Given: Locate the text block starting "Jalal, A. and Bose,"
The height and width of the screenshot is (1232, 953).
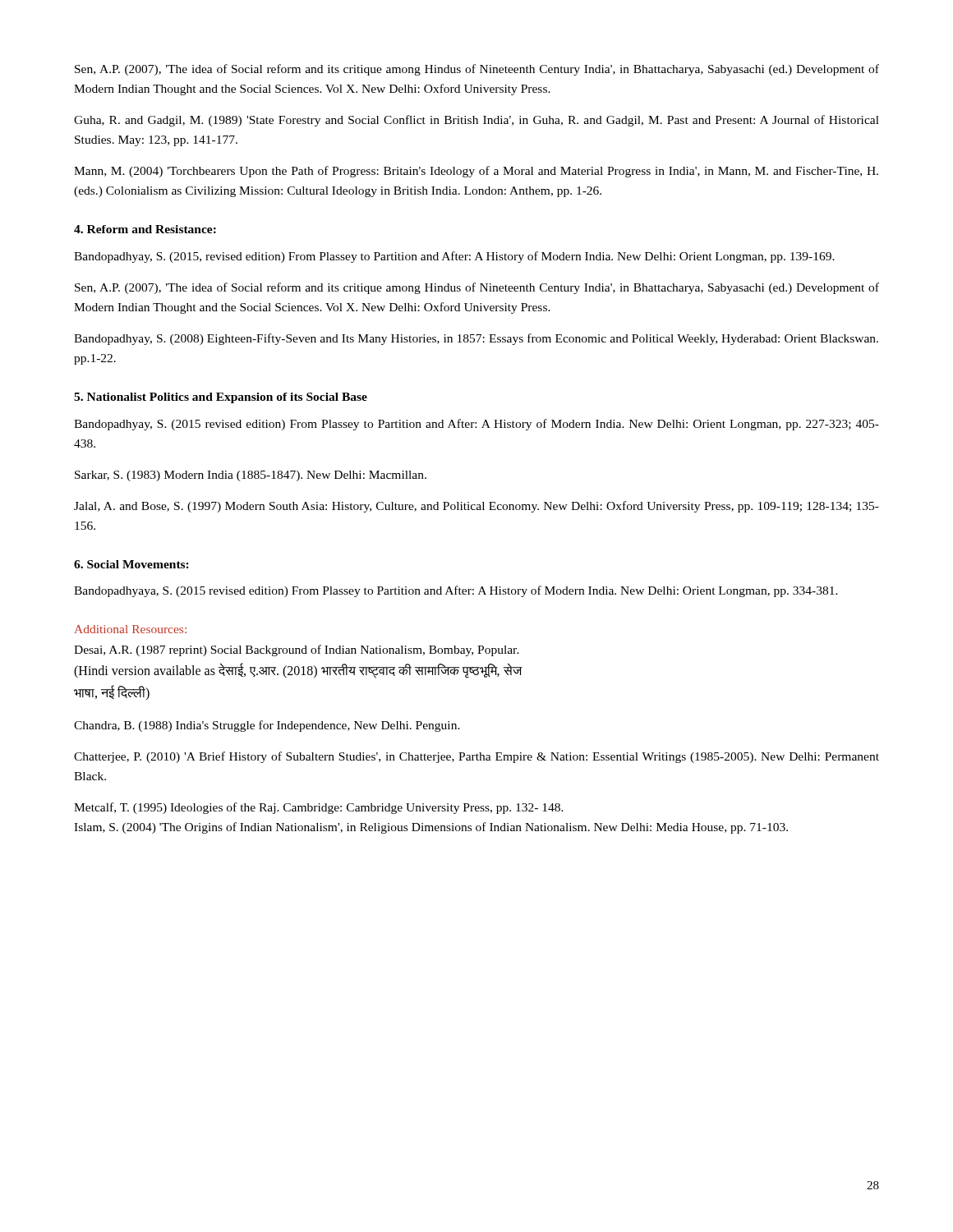Looking at the screenshot, I should tap(476, 515).
